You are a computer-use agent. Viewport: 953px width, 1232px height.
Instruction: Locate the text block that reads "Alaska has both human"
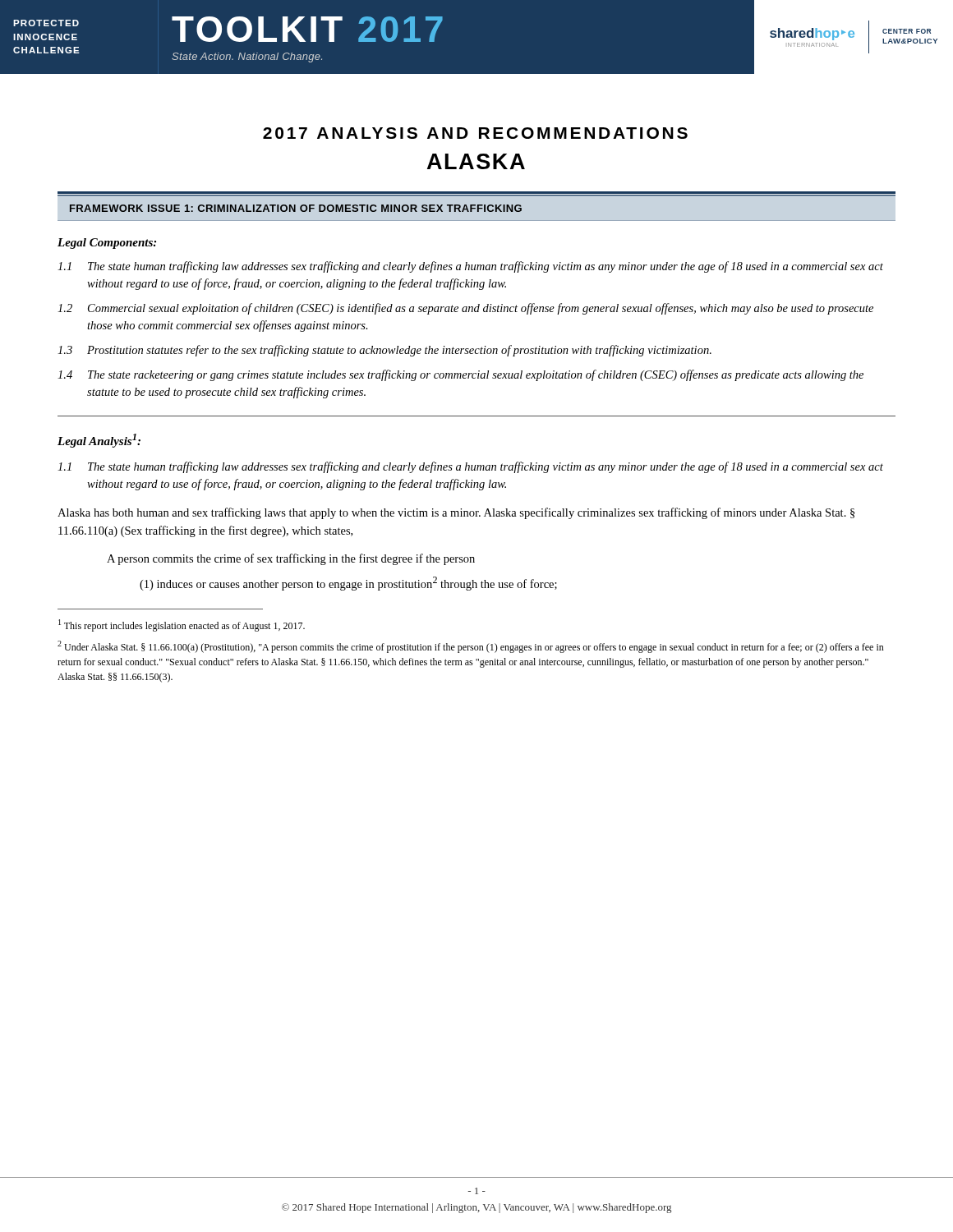point(456,522)
